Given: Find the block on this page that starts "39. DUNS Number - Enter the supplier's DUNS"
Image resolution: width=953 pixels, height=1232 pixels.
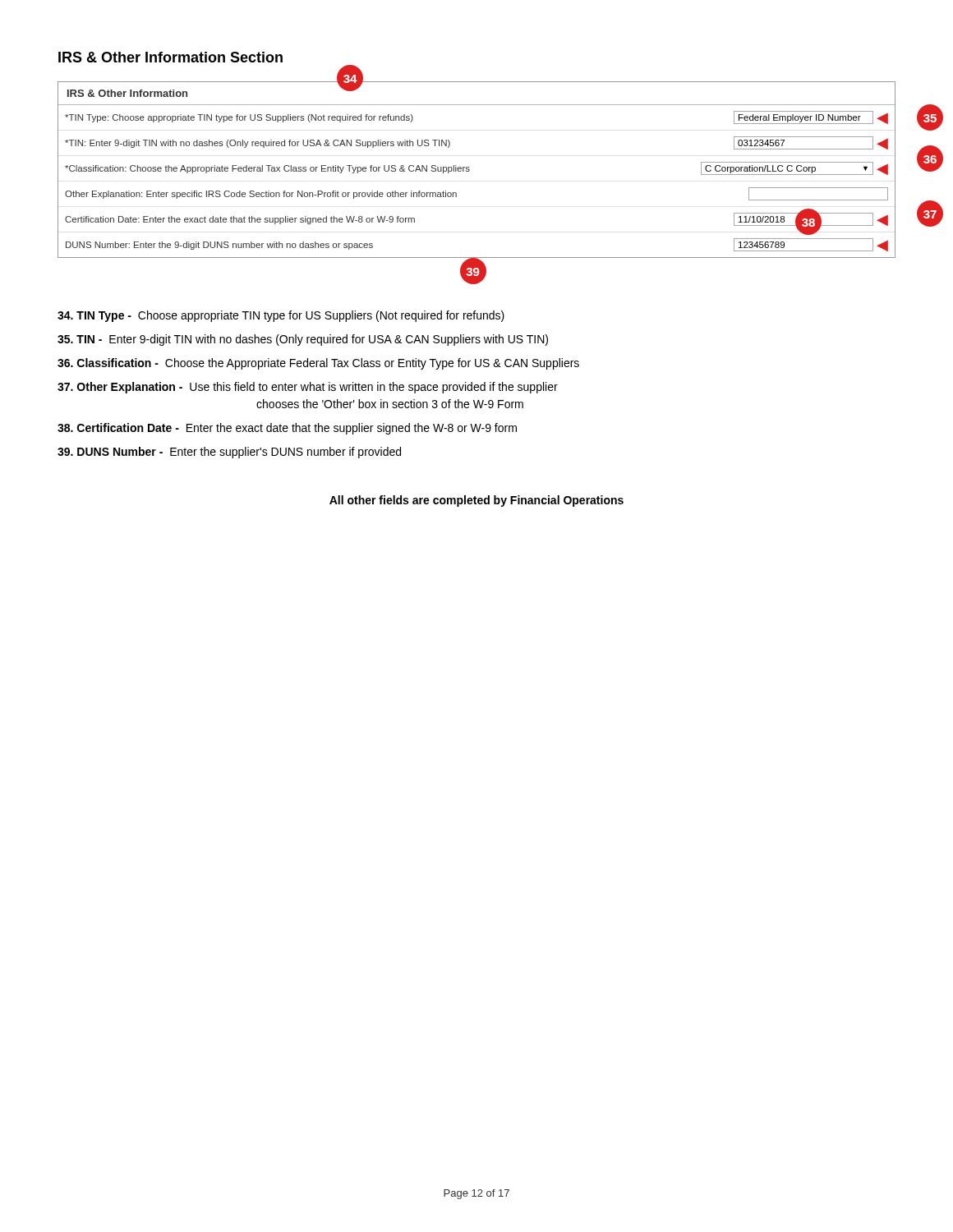Looking at the screenshot, I should pyautogui.click(x=229, y=453).
